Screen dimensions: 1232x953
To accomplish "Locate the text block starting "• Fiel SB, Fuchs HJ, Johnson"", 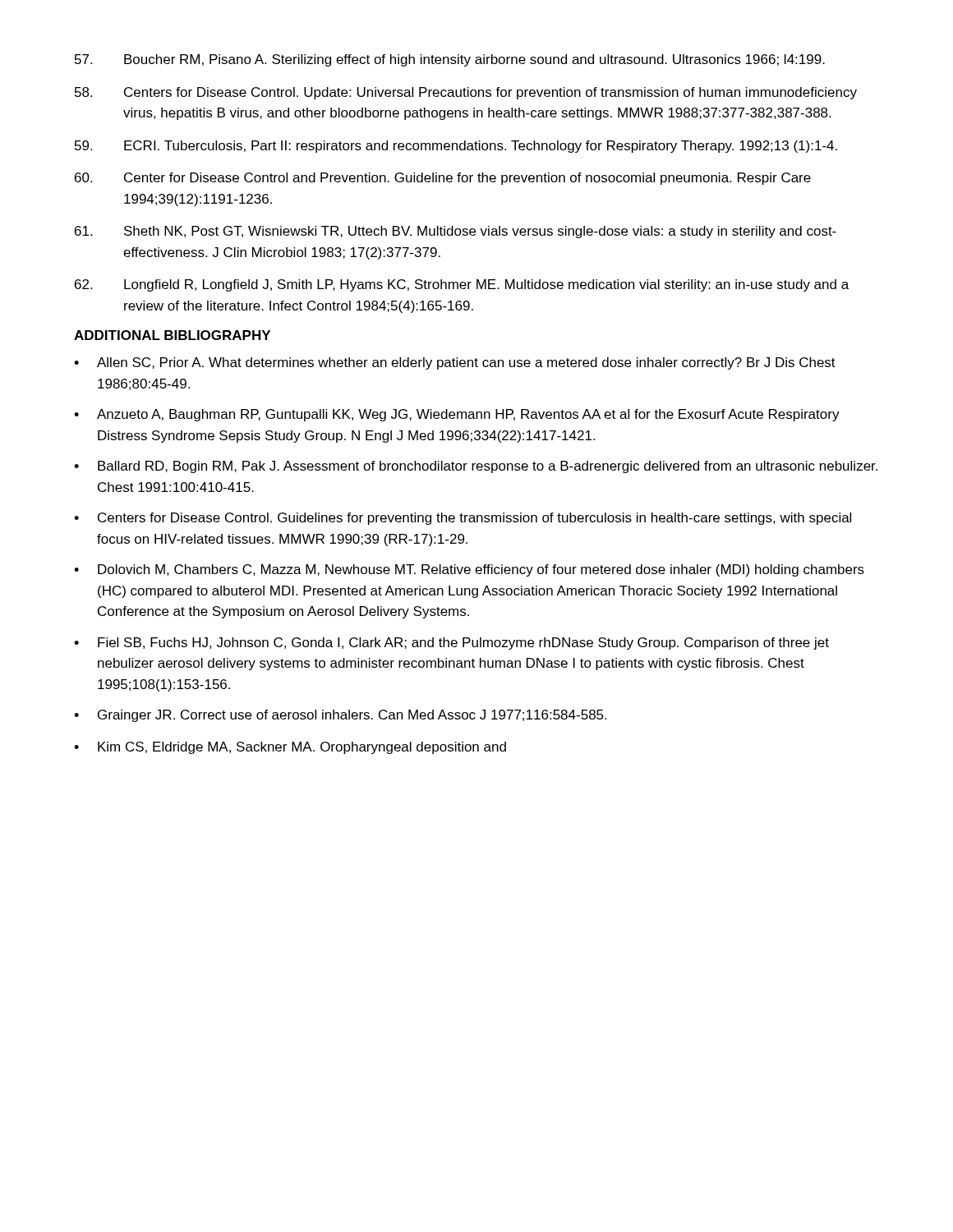I will click(476, 663).
